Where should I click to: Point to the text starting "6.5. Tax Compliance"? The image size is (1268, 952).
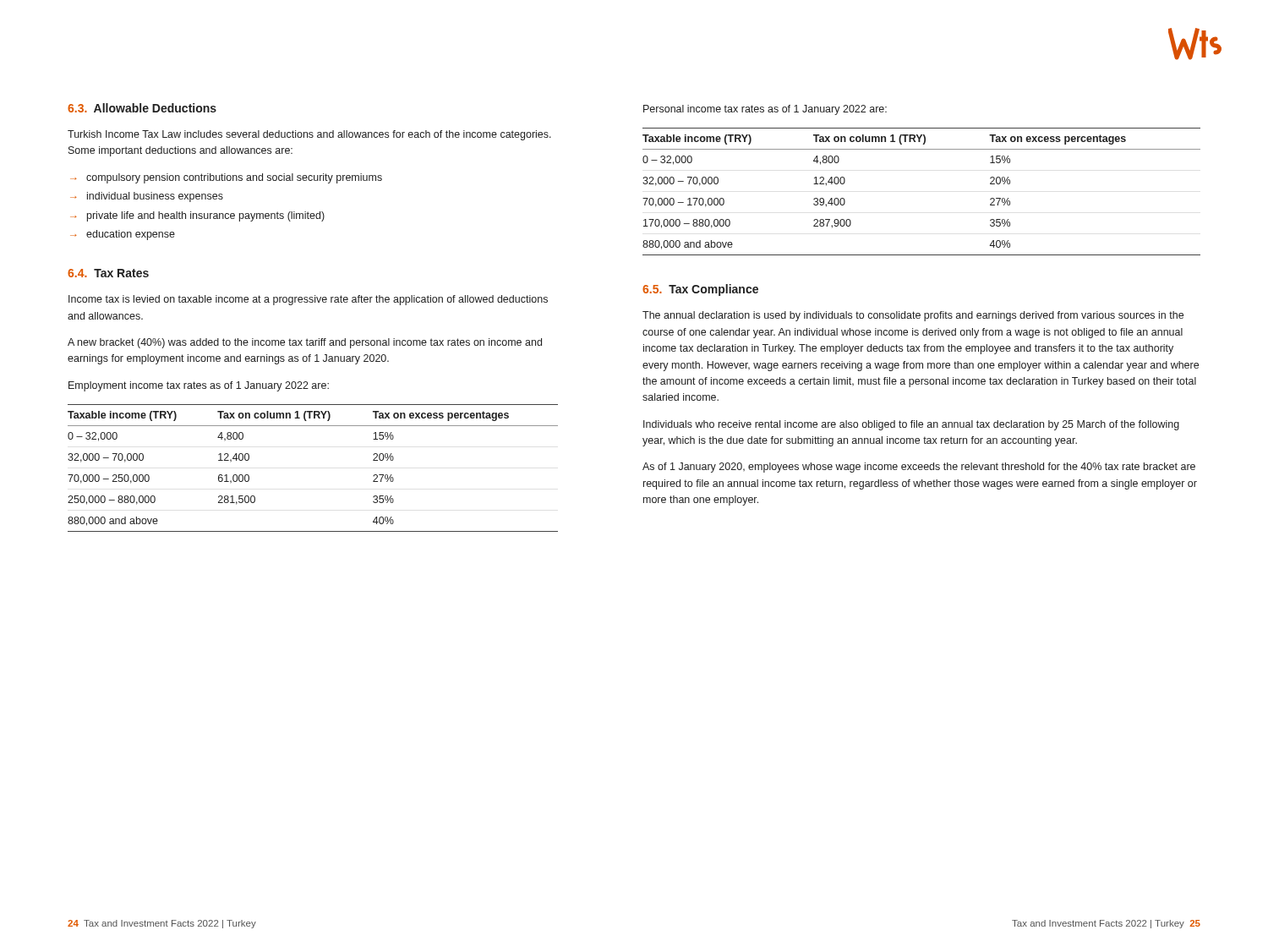point(701,290)
